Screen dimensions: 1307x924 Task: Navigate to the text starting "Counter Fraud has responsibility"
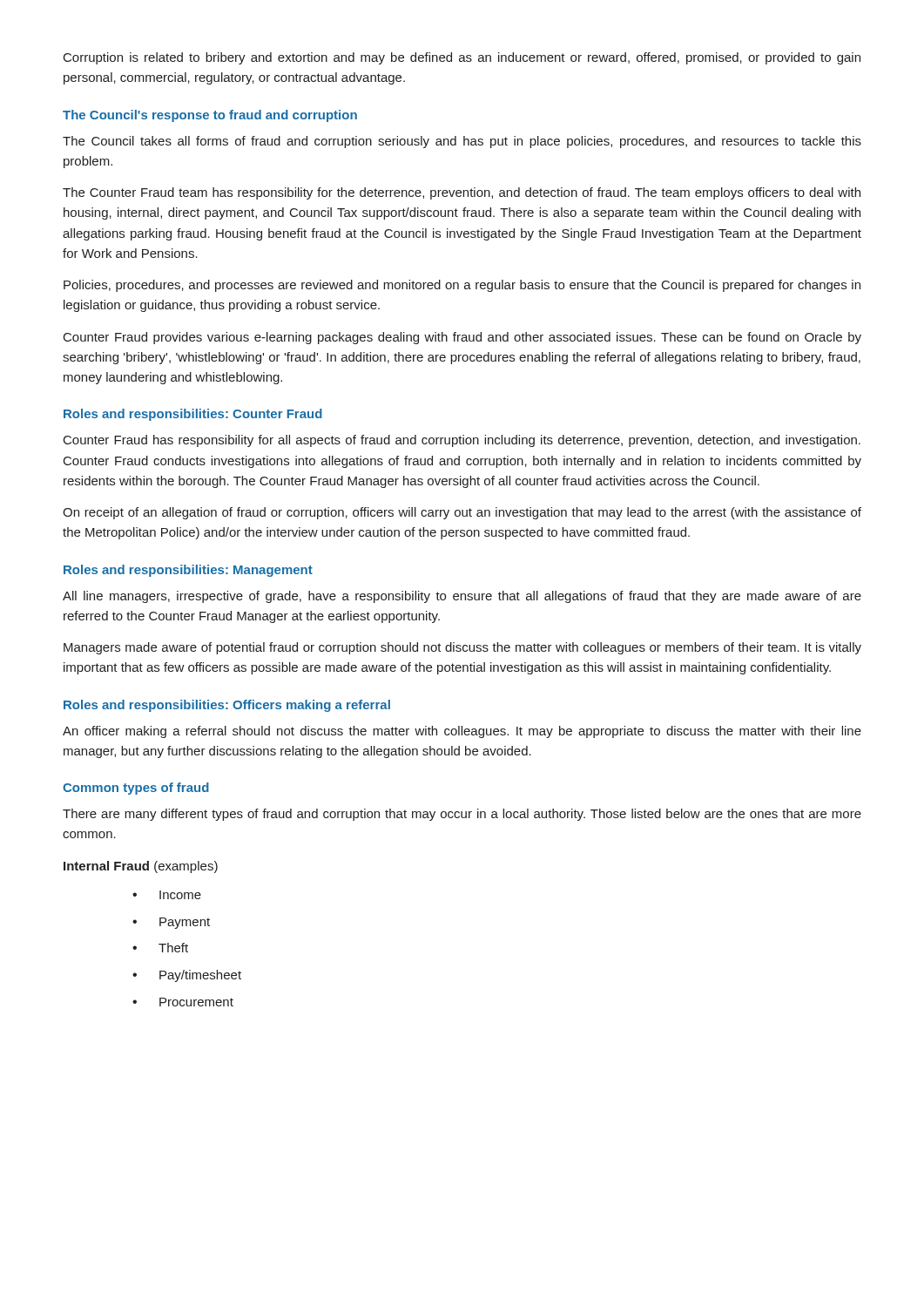tap(462, 460)
